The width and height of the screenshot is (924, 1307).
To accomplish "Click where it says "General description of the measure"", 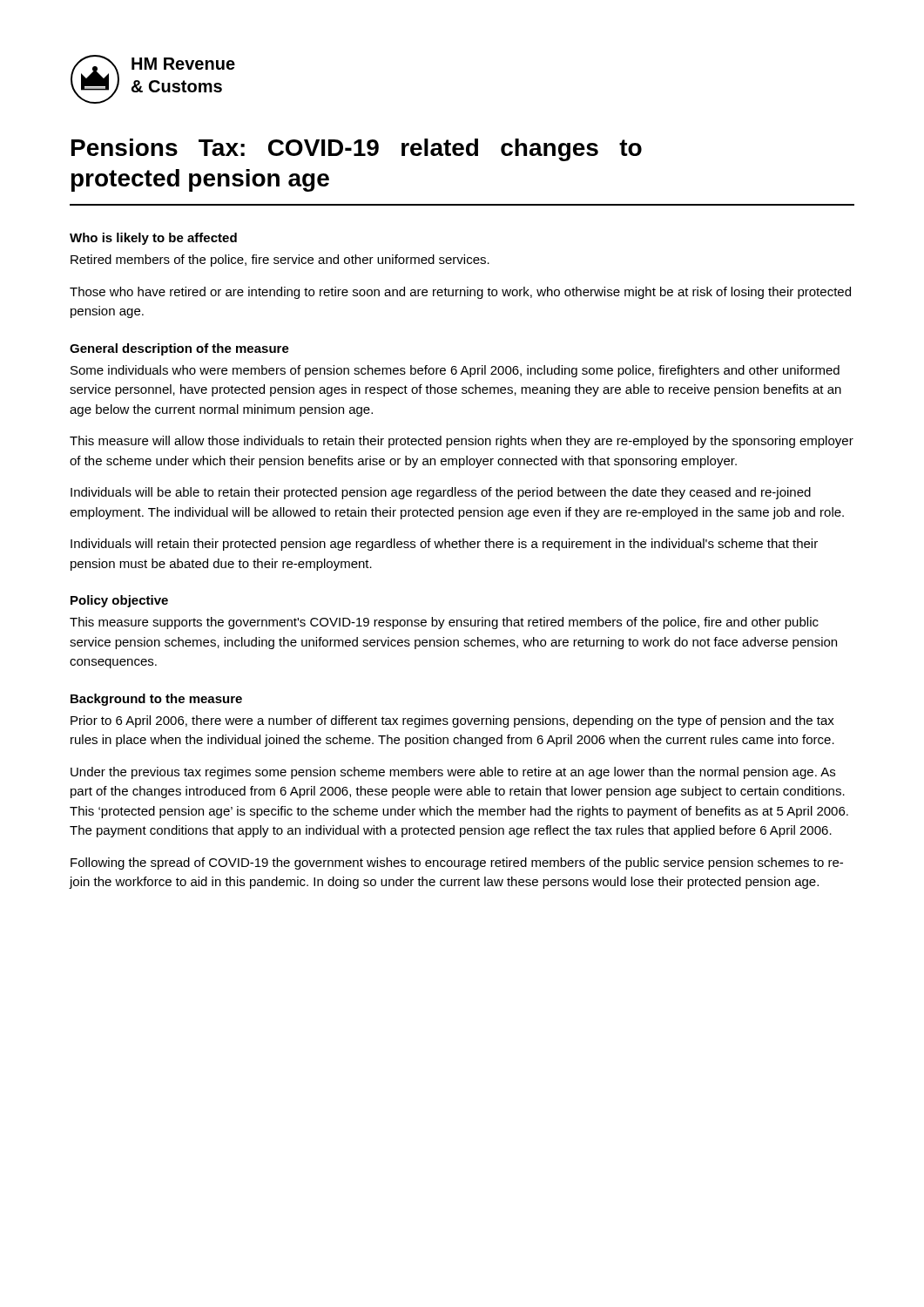I will (179, 348).
